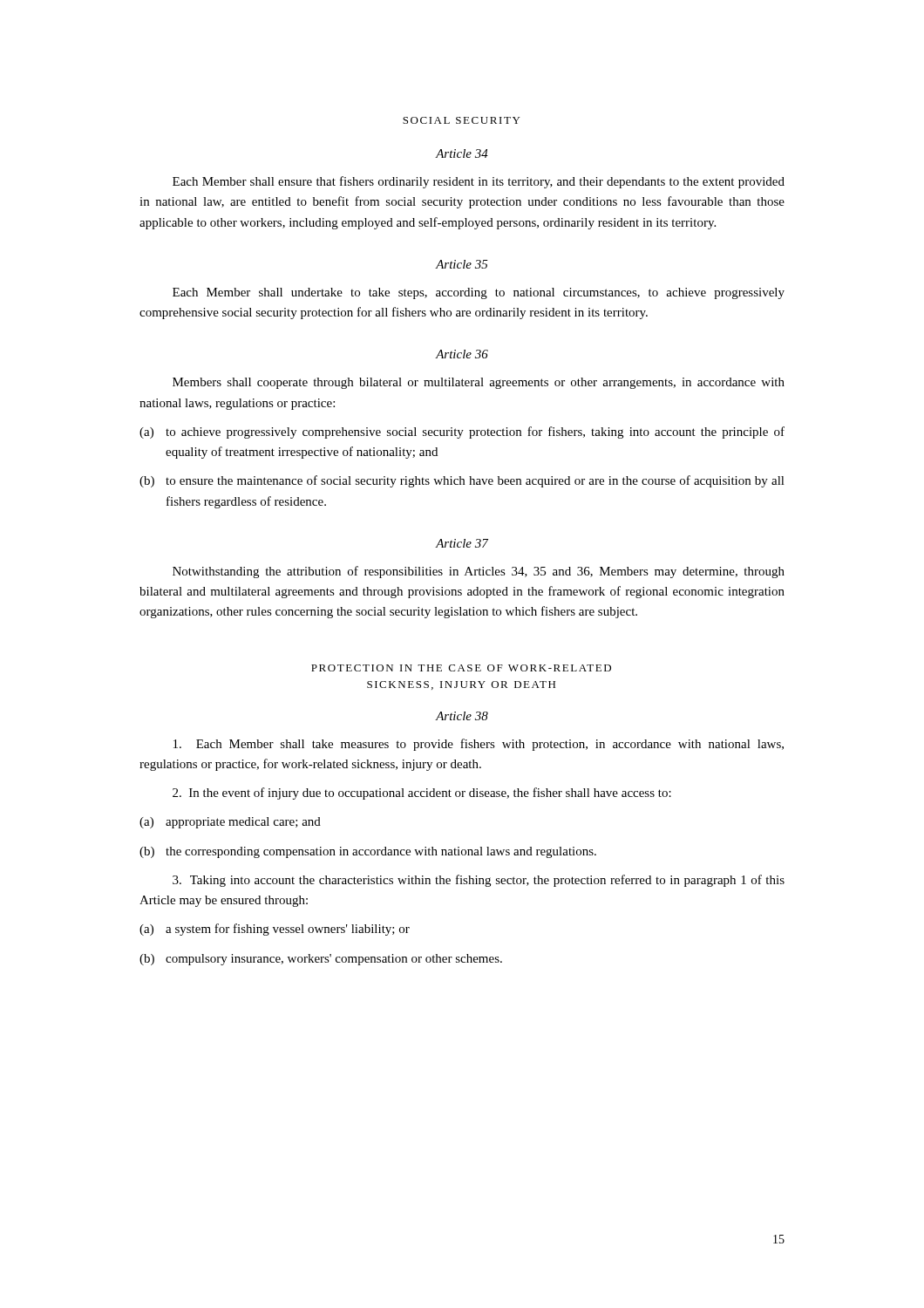Navigate to the passage starting "Each Member shall ensure that fishers ordinarily resident"

pyautogui.click(x=462, y=202)
